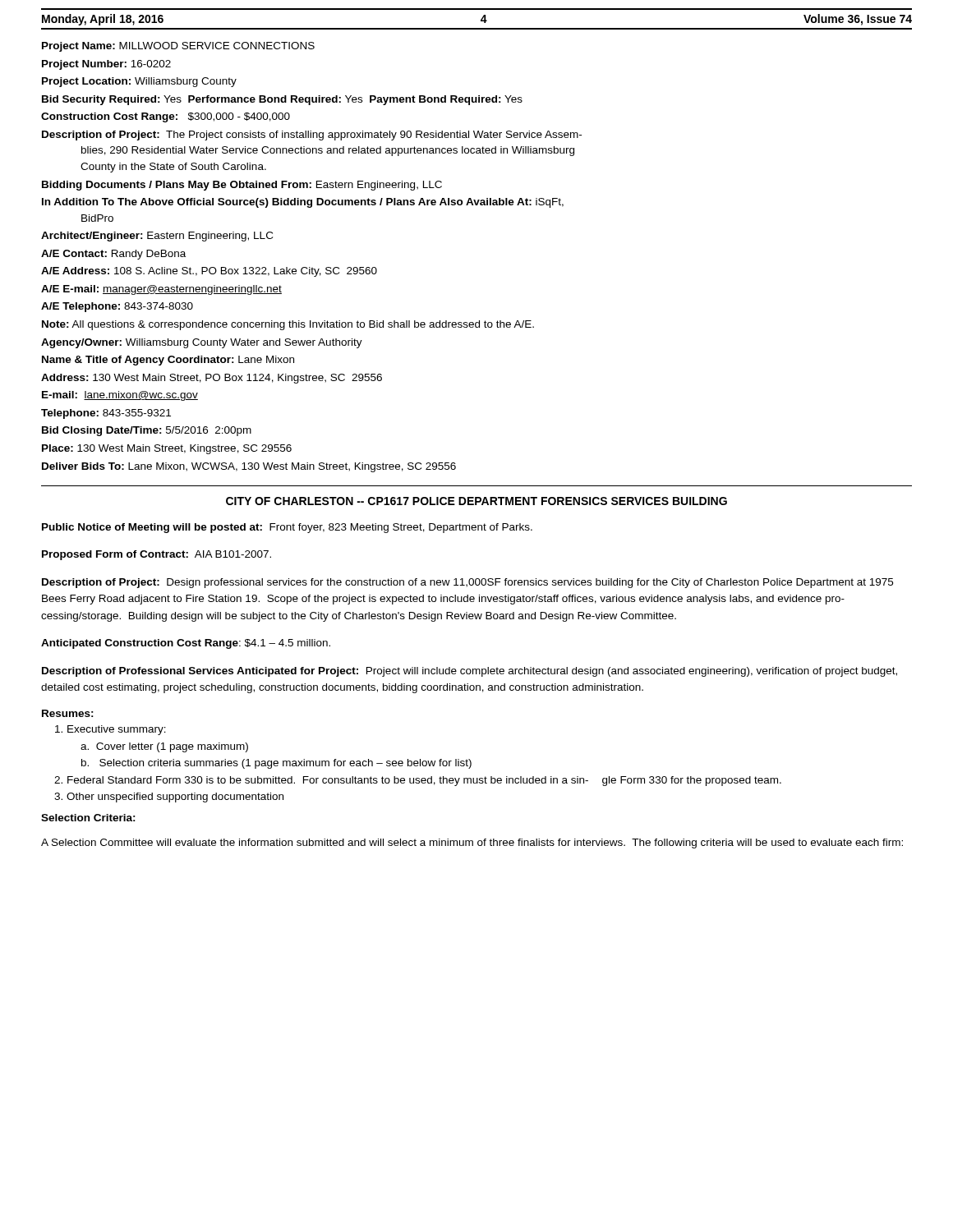Select the section header containing "CITY OF CHARLESTON --"
The width and height of the screenshot is (953, 1232).
pyautogui.click(x=476, y=501)
